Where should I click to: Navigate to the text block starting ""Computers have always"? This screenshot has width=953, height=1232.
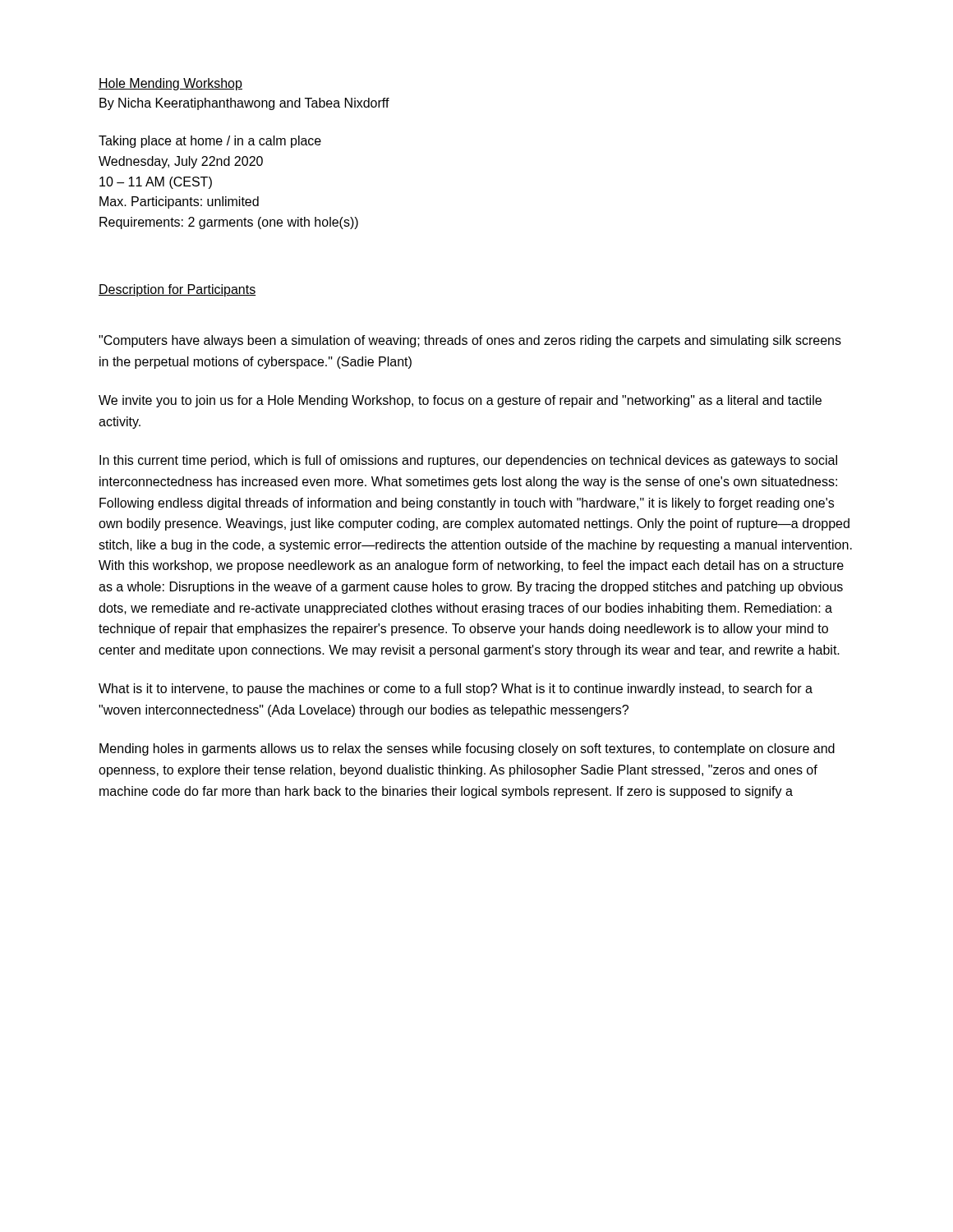click(x=470, y=351)
